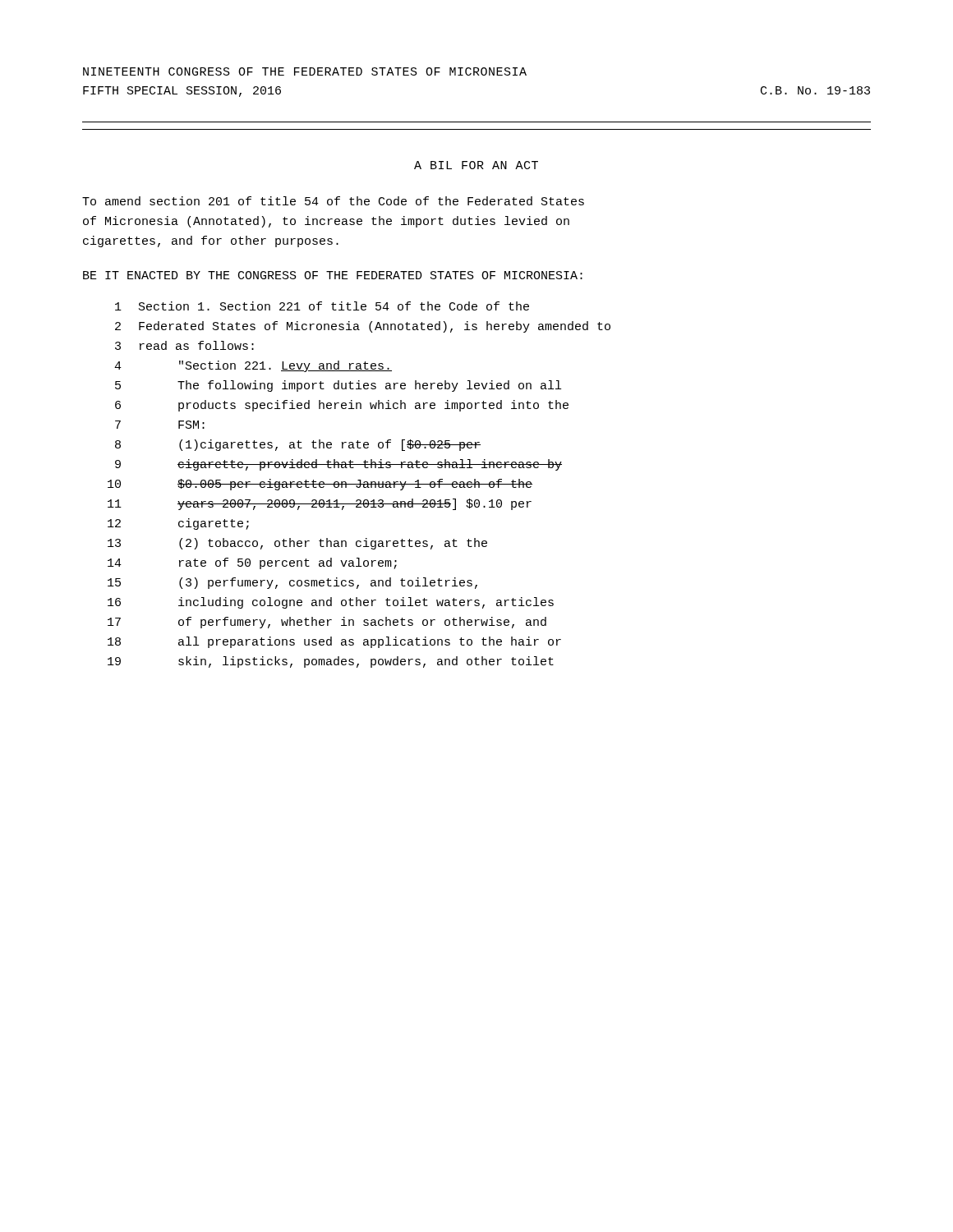Point to the region starting "5 The following import duties"
This screenshot has height=1232, width=953.
click(476, 387)
